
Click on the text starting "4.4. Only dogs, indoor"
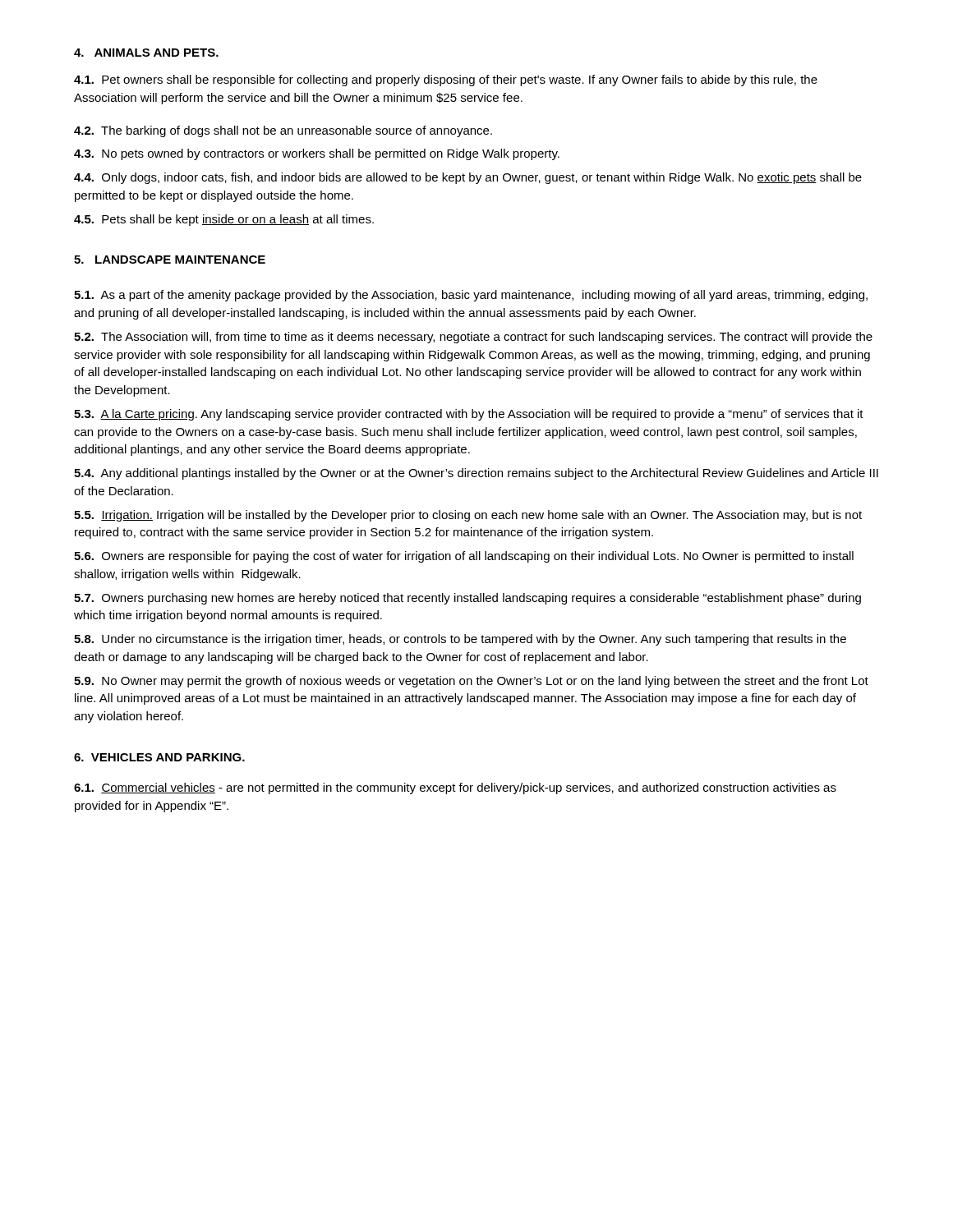468,186
